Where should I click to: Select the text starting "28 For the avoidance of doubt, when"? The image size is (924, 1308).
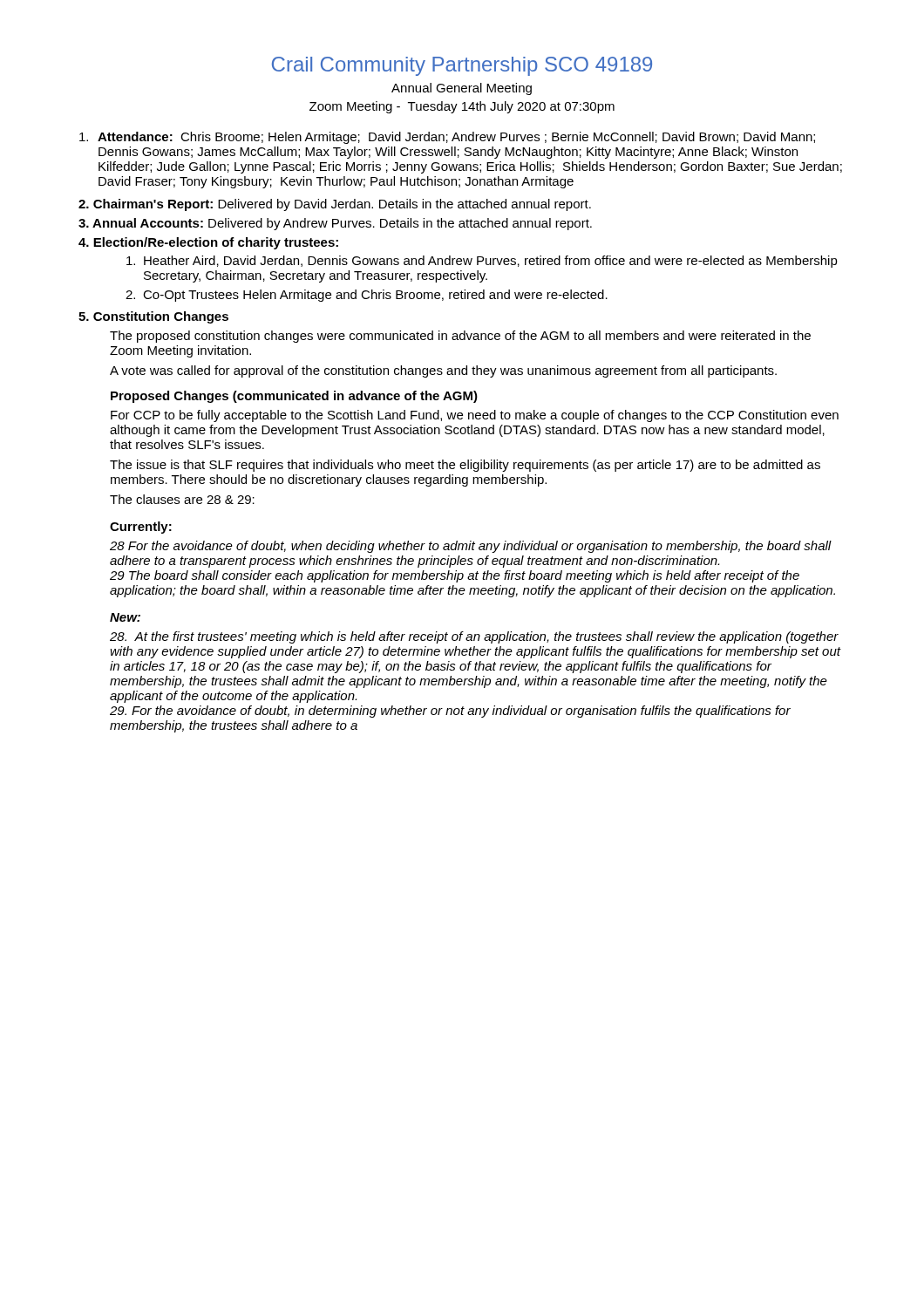pos(473,568)
